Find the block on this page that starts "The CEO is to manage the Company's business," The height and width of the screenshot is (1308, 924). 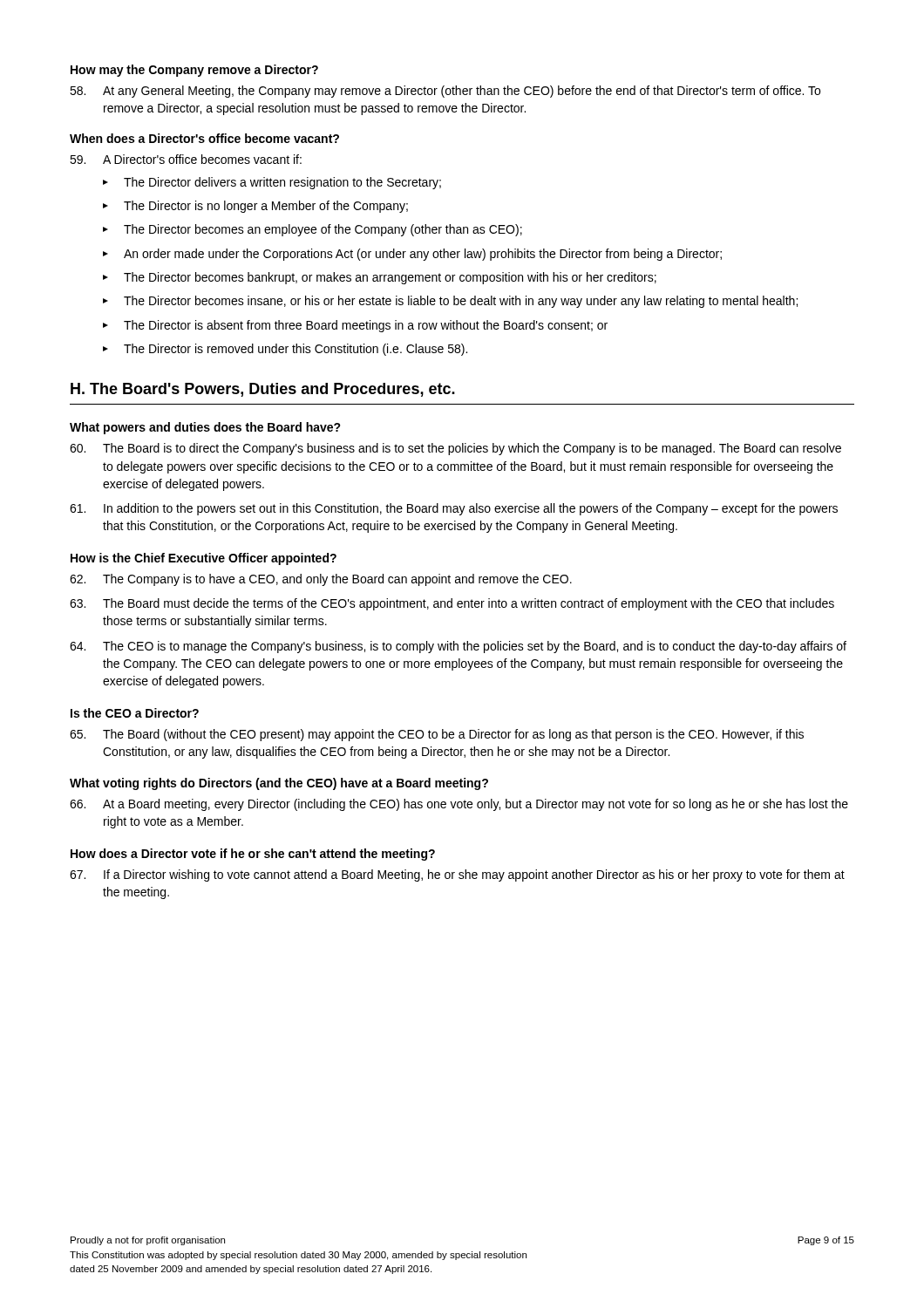pyautogui.click(x=462, y=664)
